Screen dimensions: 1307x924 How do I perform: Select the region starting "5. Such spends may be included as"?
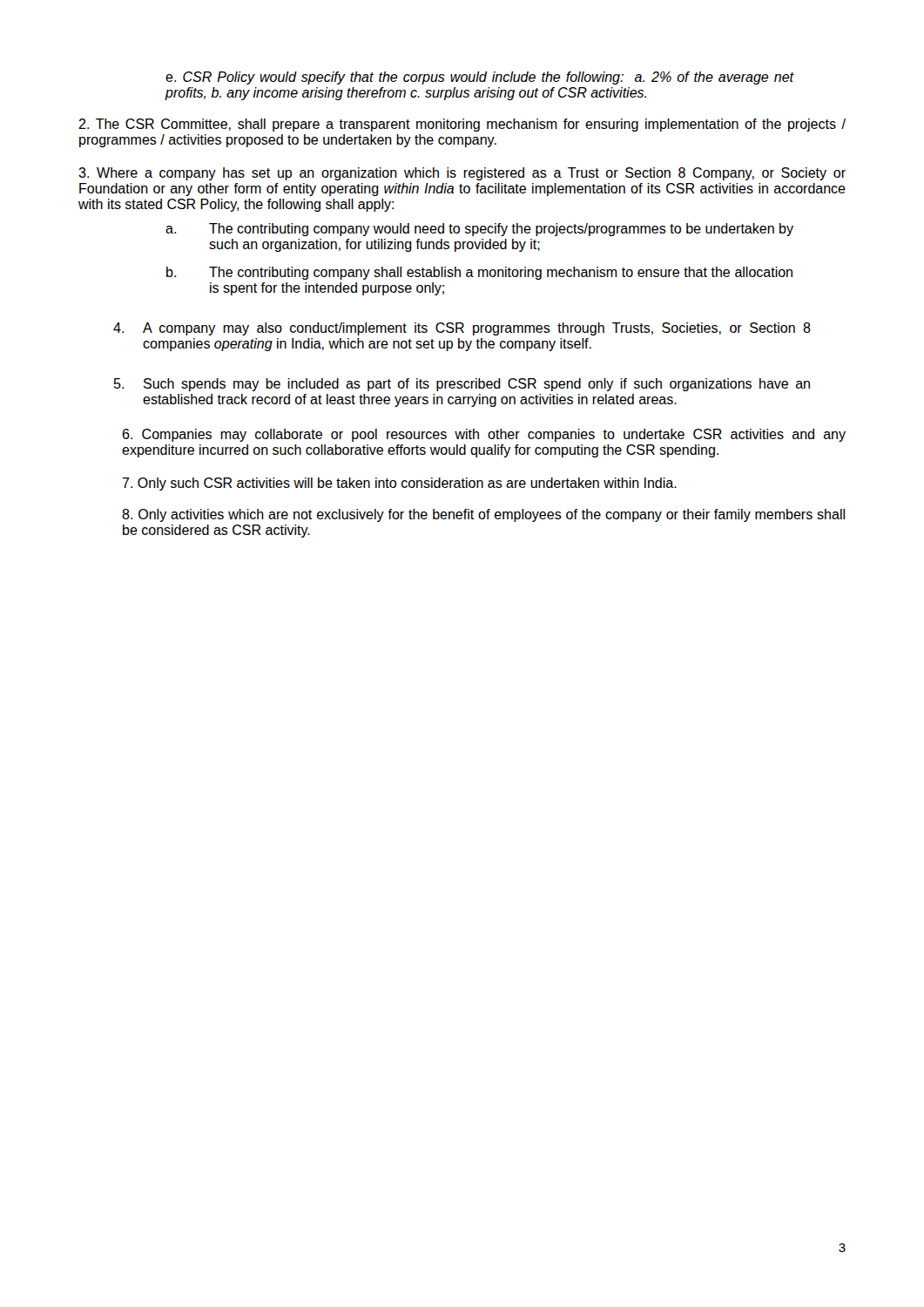point(462,392)
